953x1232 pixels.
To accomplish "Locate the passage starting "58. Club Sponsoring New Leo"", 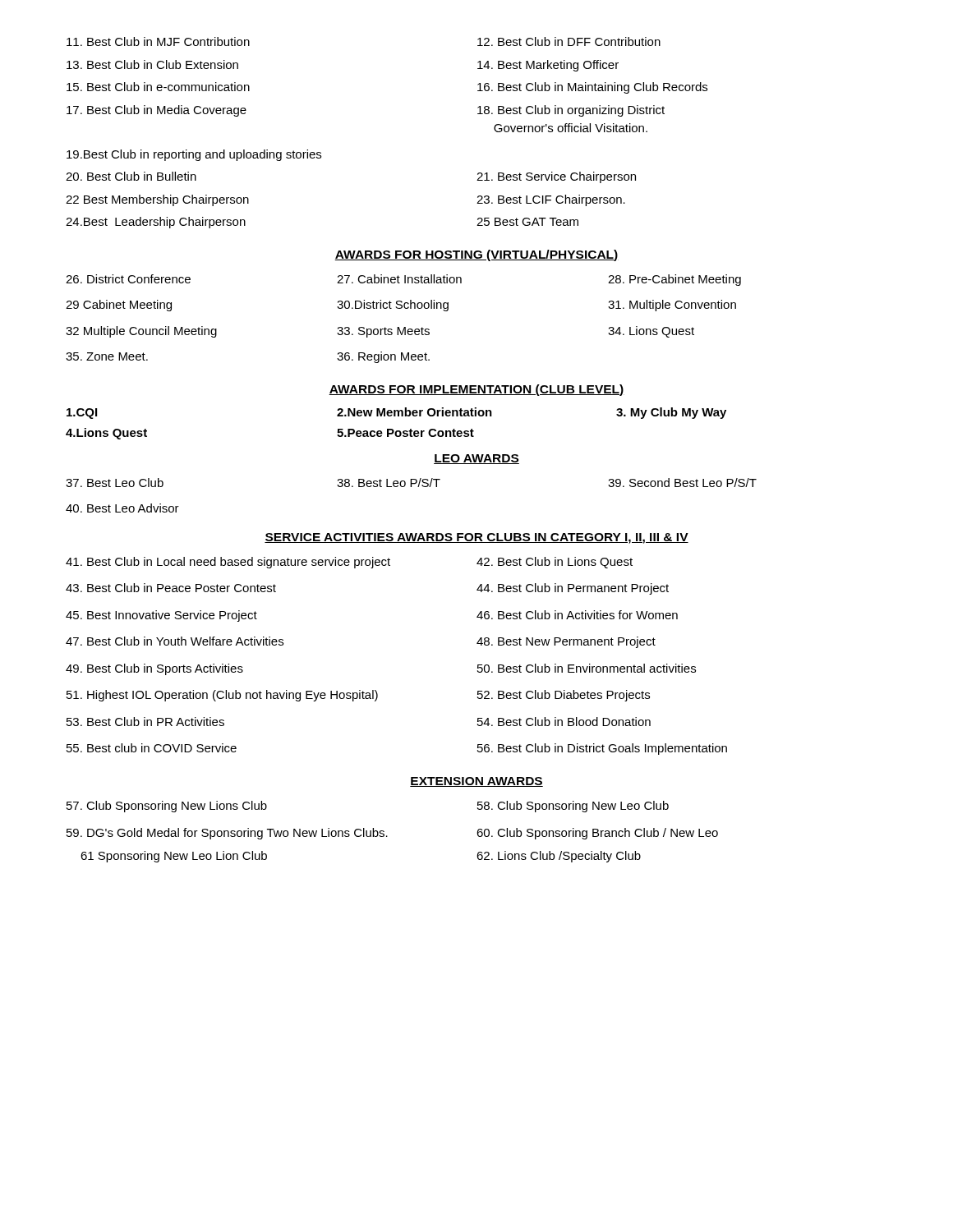I will 573,805.
